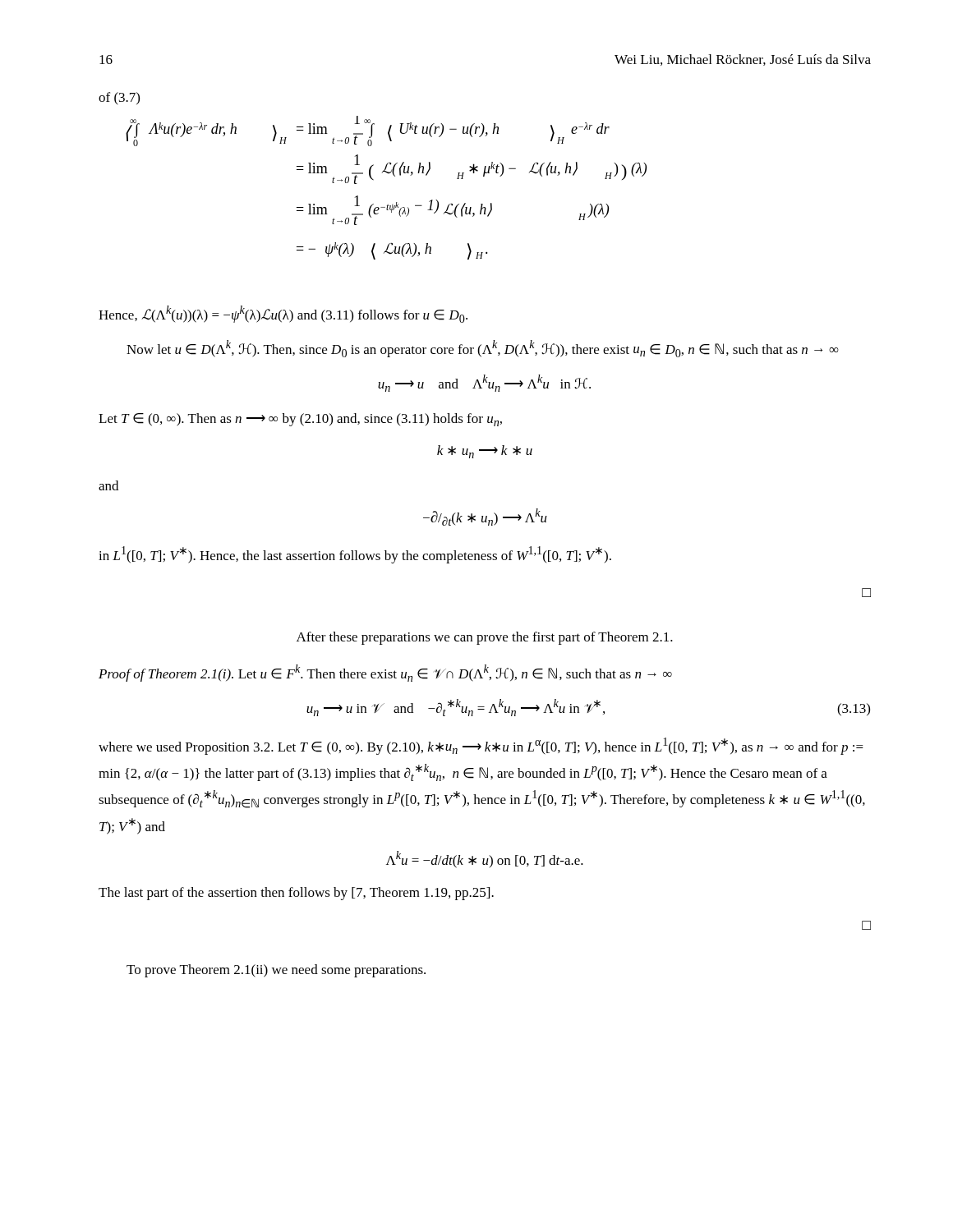Where is the formula that starts "Λku = −d/dt(k ∗ u)"?

pyautogui.click(x=485, y=858)
